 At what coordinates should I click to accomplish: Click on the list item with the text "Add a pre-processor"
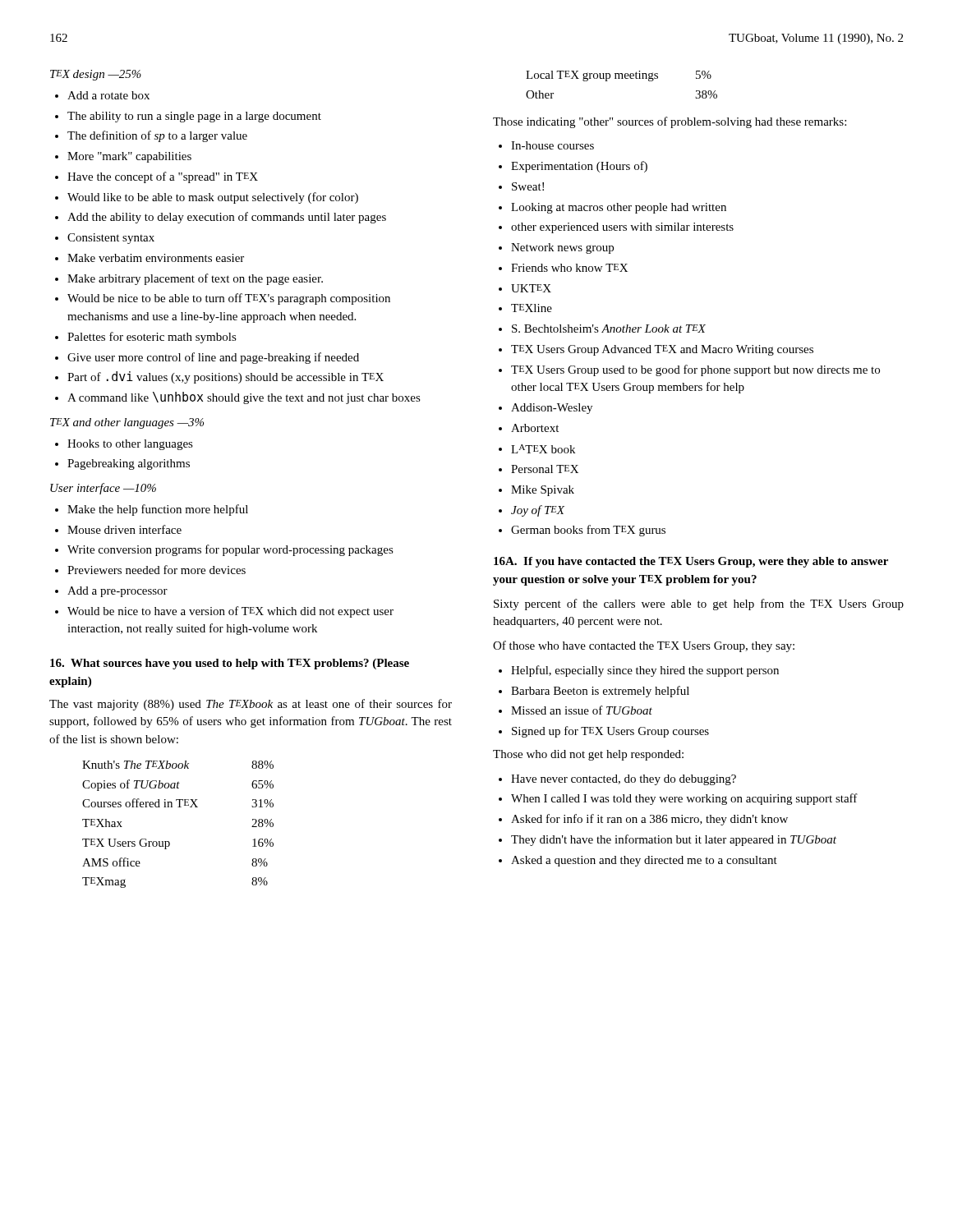point(117,590)
